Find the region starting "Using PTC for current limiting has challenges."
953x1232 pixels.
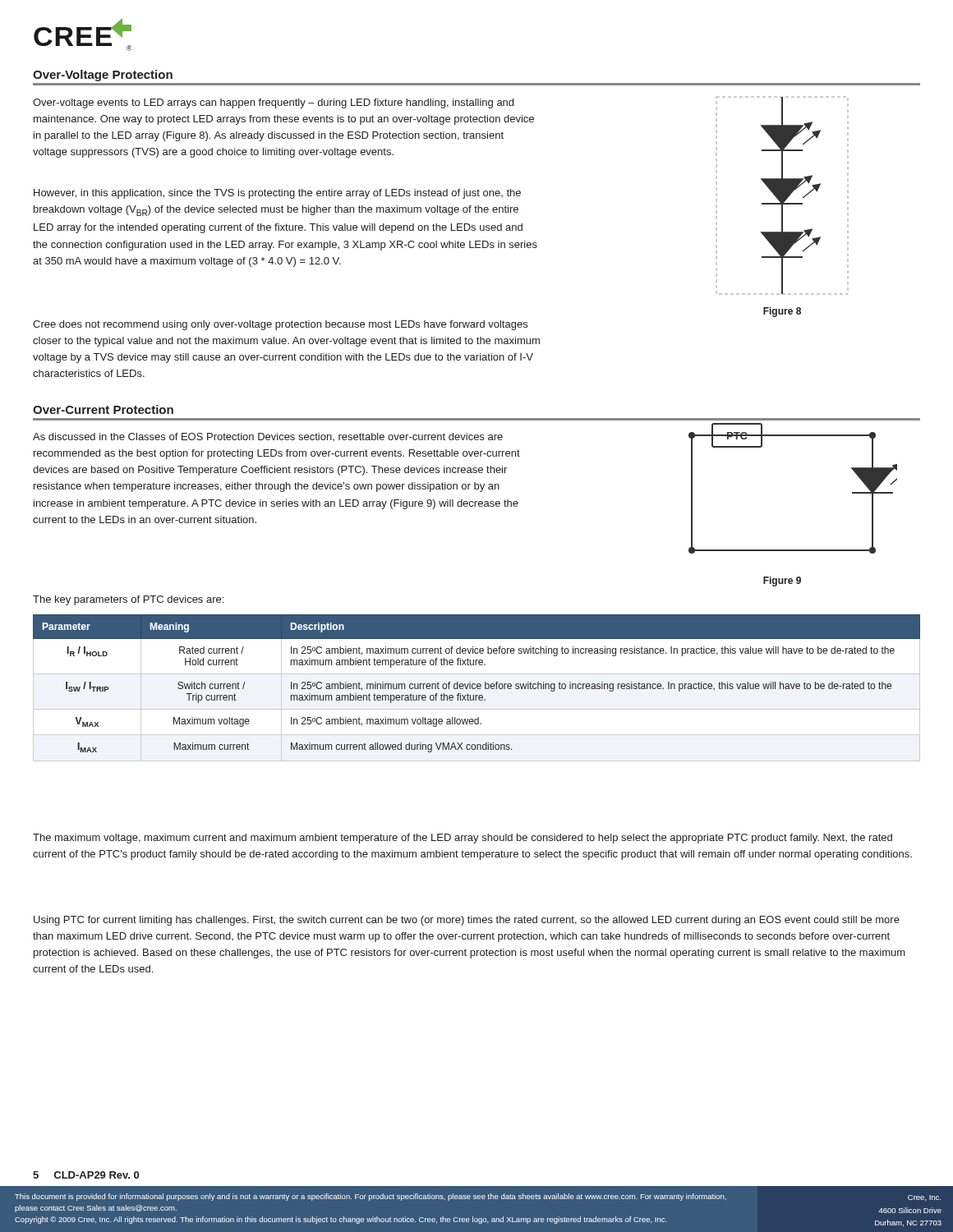pyautogui.click(x=469, y=944)
